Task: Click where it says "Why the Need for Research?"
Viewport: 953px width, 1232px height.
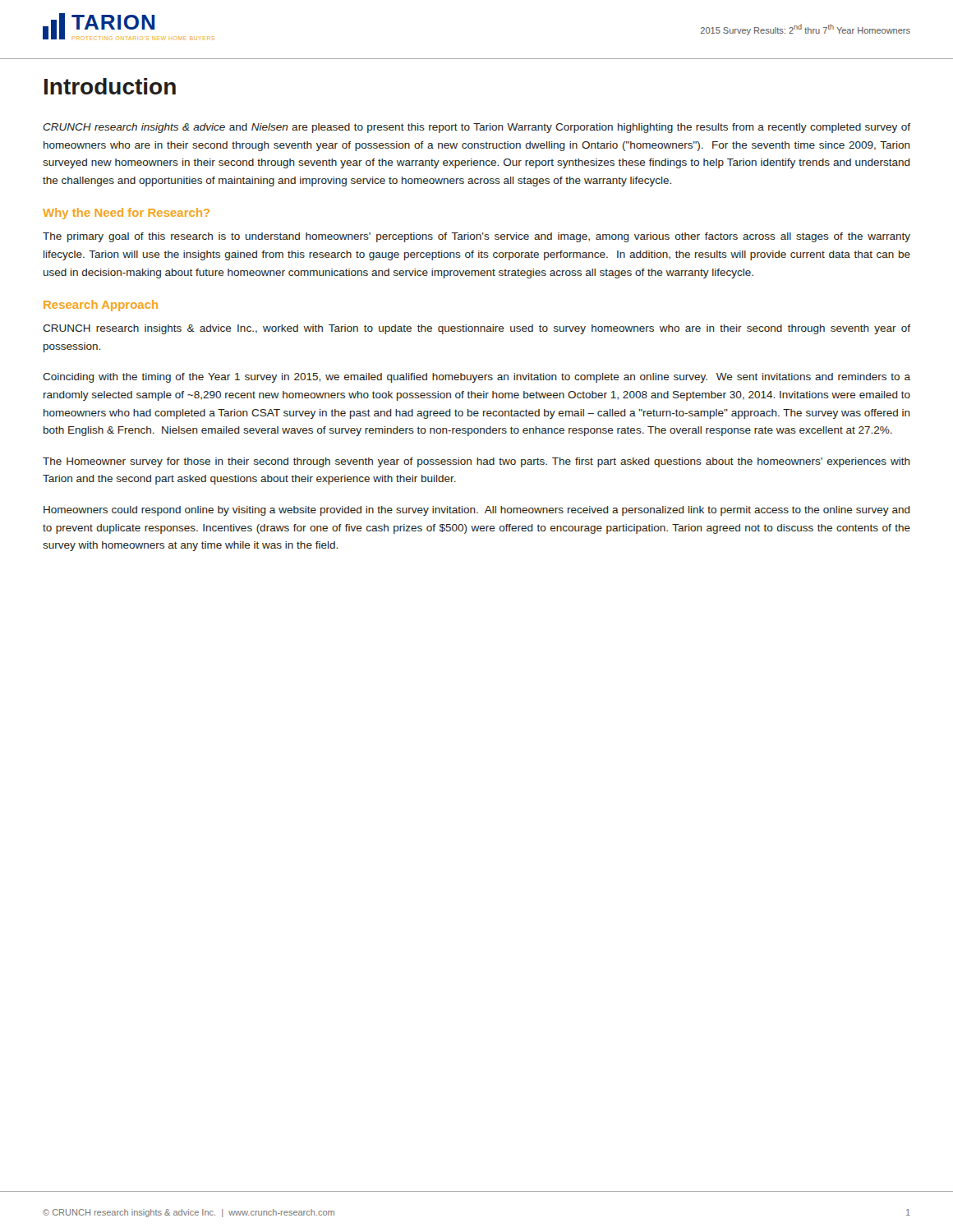Action: coord(126,214)
